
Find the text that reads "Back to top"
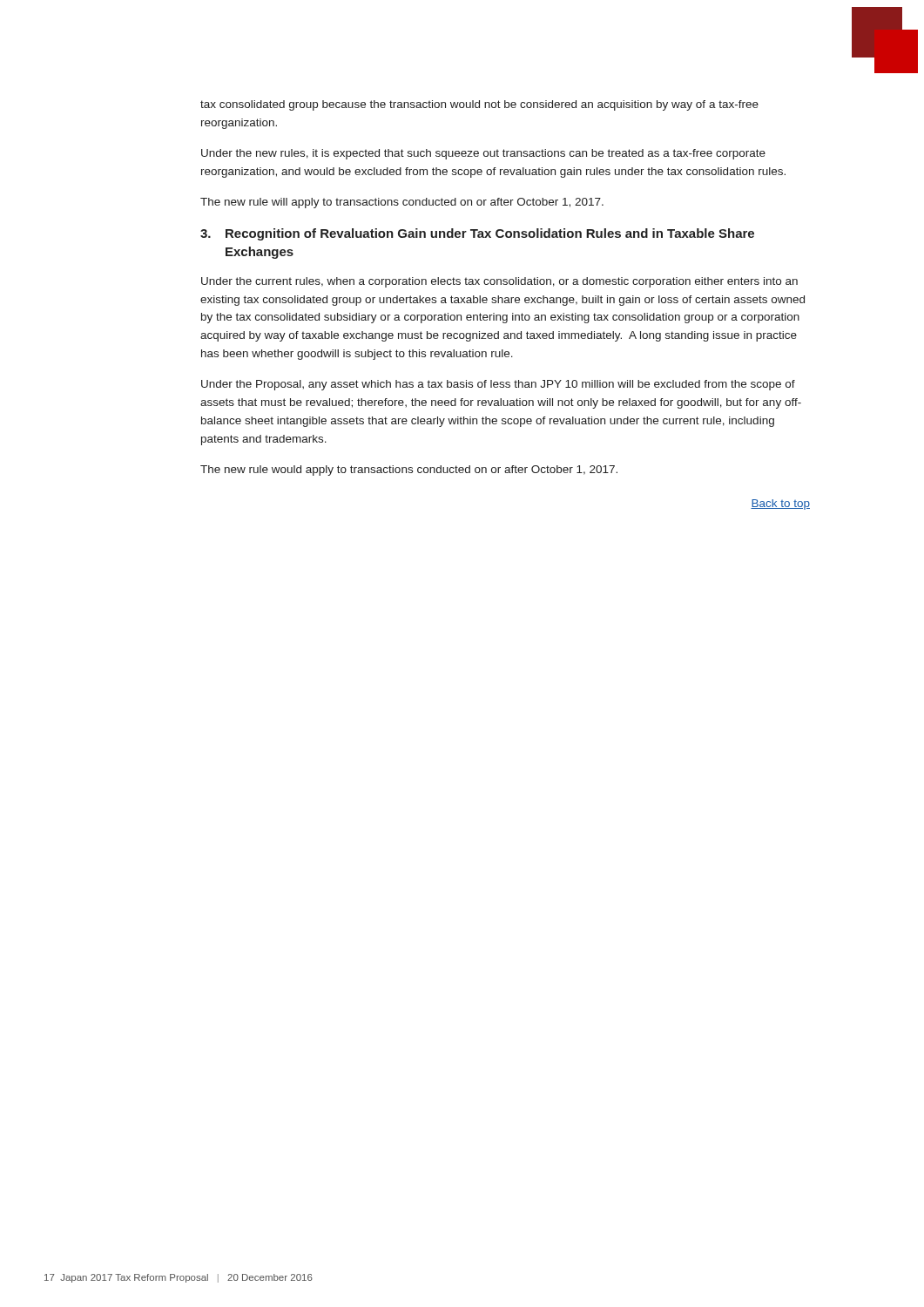coord(781,503)
